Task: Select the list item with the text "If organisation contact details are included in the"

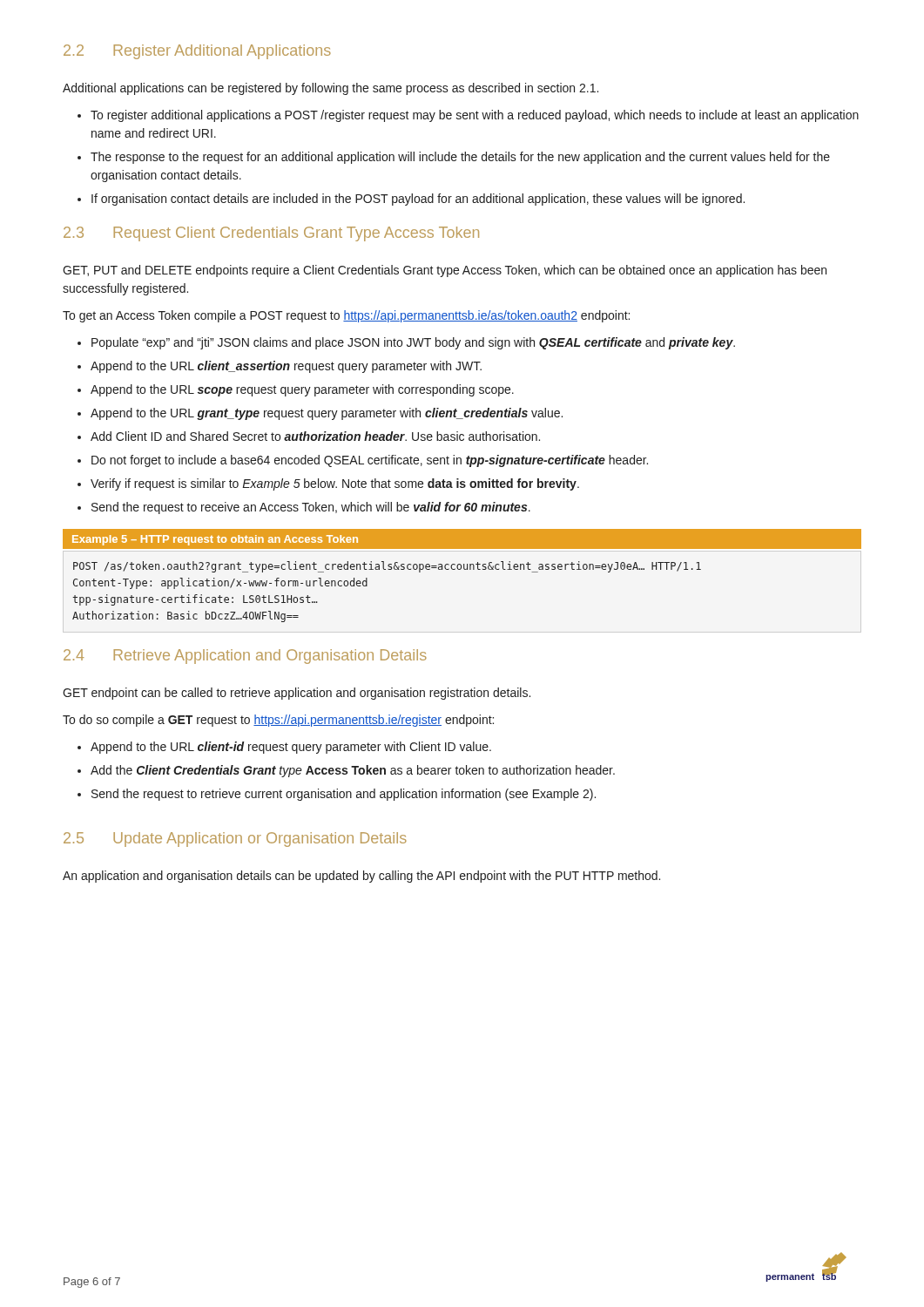Action: click(x=418, y=199)
